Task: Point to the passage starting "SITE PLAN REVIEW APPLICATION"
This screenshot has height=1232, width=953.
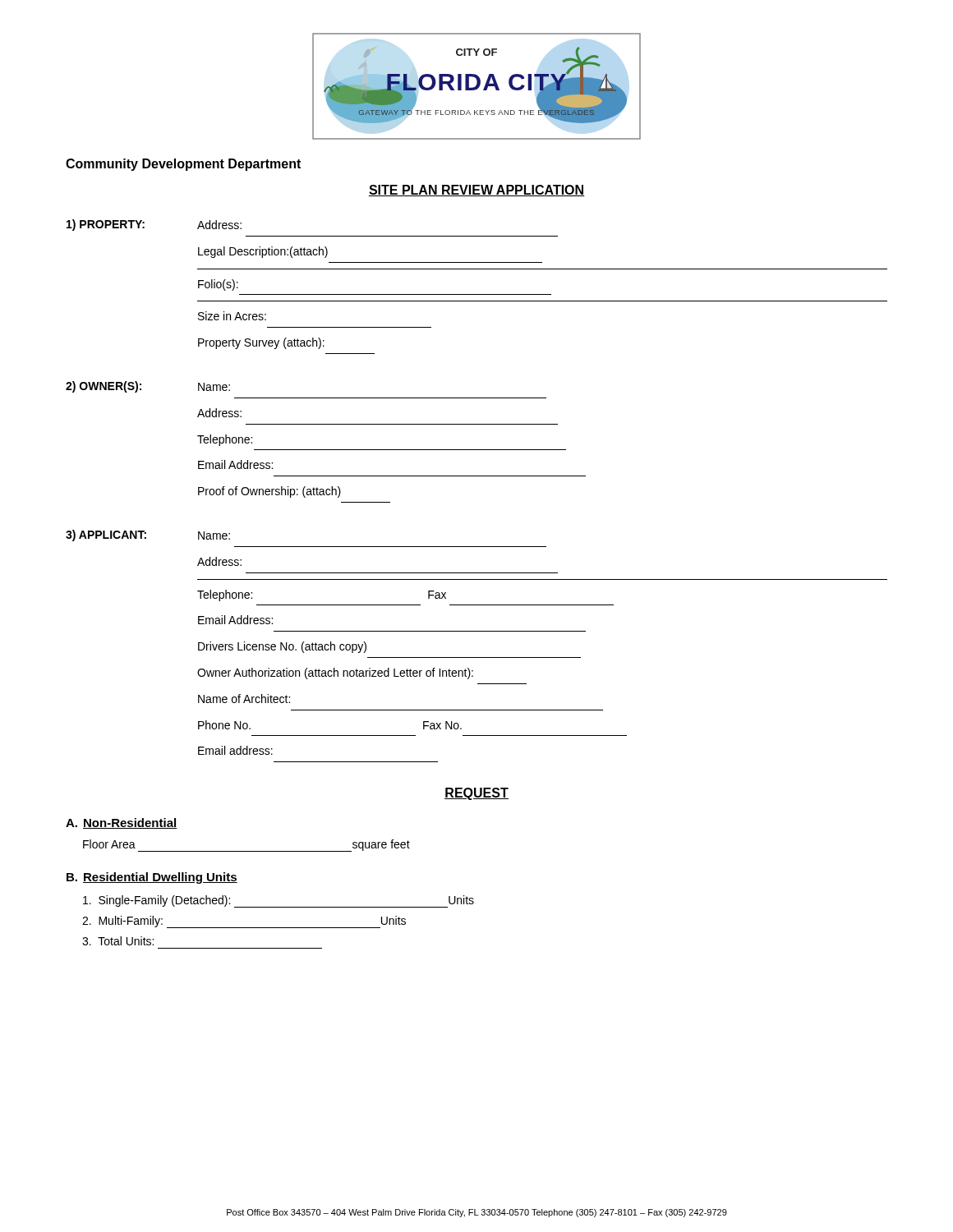Action: (476, 190)
